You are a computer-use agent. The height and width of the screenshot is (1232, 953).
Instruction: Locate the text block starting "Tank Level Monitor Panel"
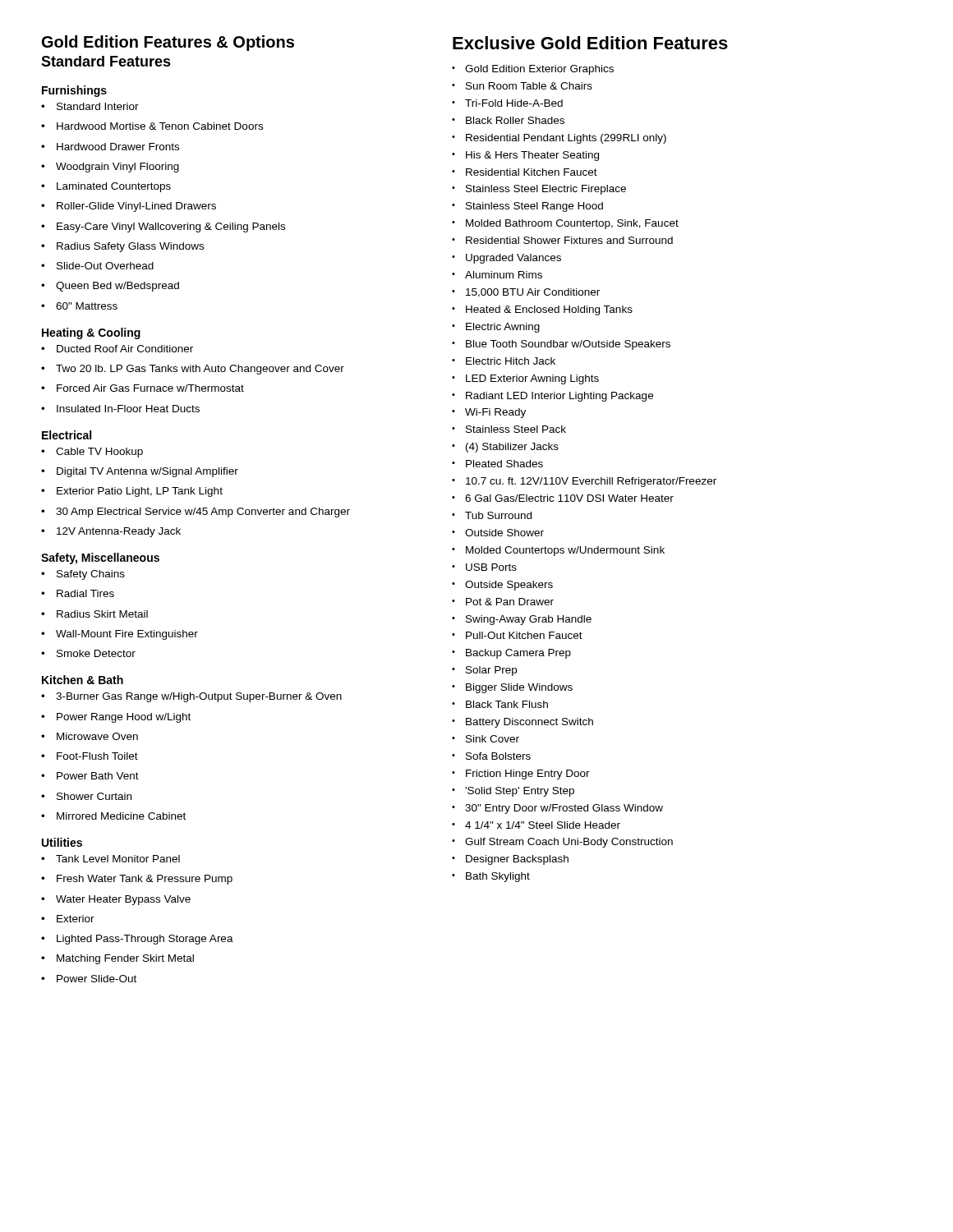pyautogui.click(x=110, y=859)
